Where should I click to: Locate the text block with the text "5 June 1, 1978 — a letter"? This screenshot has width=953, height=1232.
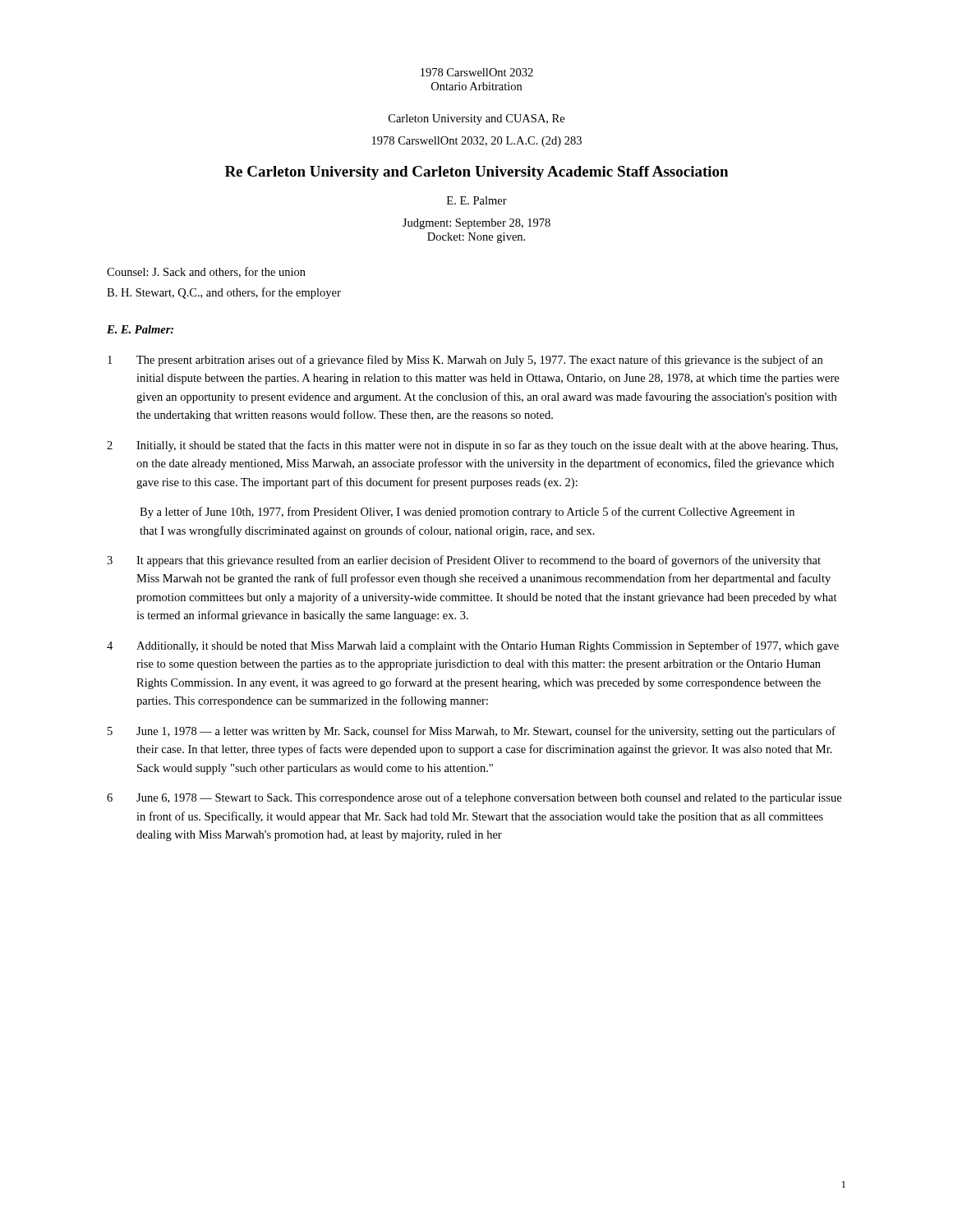(476, 749)
